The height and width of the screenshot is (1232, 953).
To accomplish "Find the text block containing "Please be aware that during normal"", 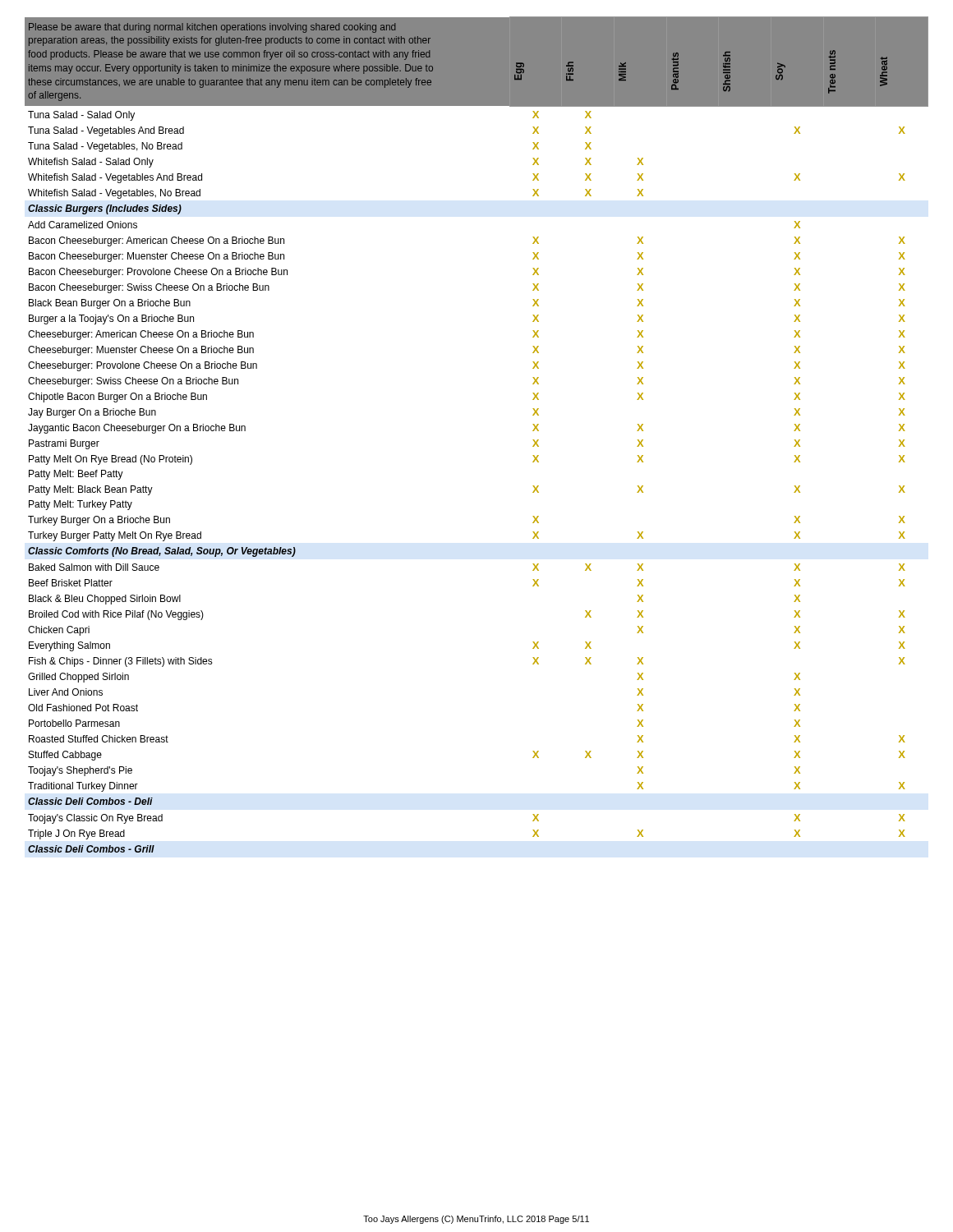I will [231, 61].
